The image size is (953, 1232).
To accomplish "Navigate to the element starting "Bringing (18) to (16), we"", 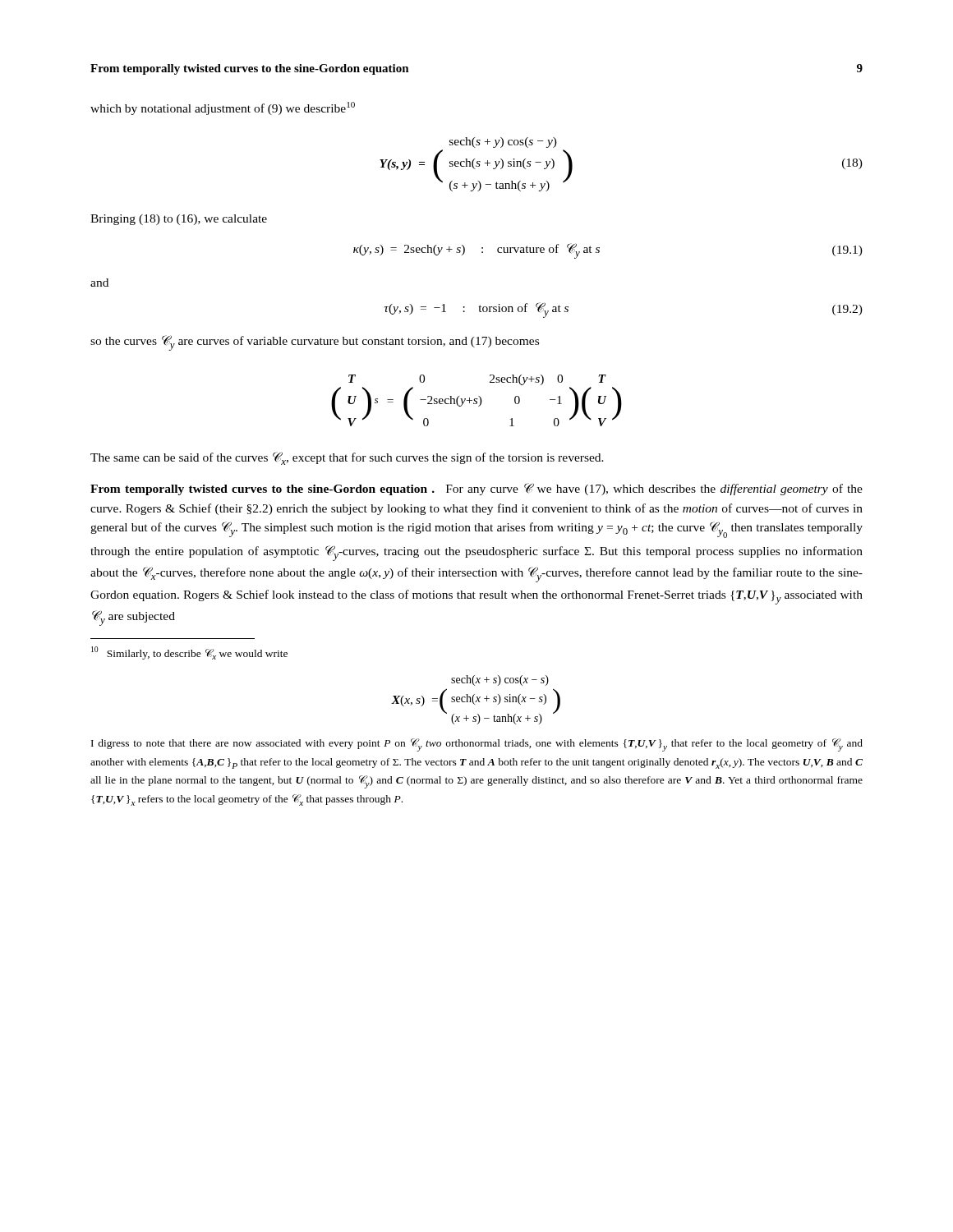I will tap(179, 220).
